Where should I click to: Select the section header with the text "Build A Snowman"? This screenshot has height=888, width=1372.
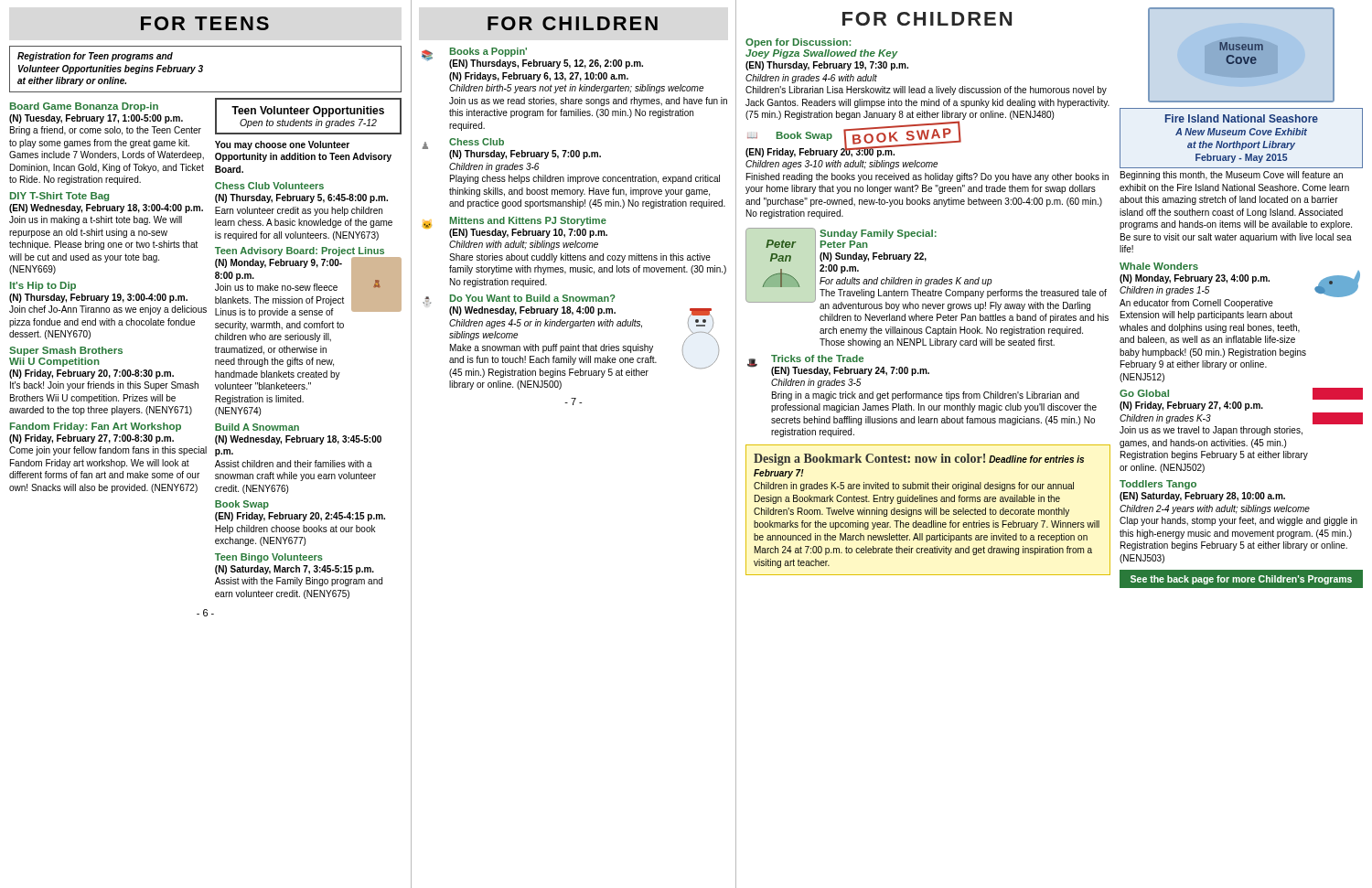(x=257, y=427)
